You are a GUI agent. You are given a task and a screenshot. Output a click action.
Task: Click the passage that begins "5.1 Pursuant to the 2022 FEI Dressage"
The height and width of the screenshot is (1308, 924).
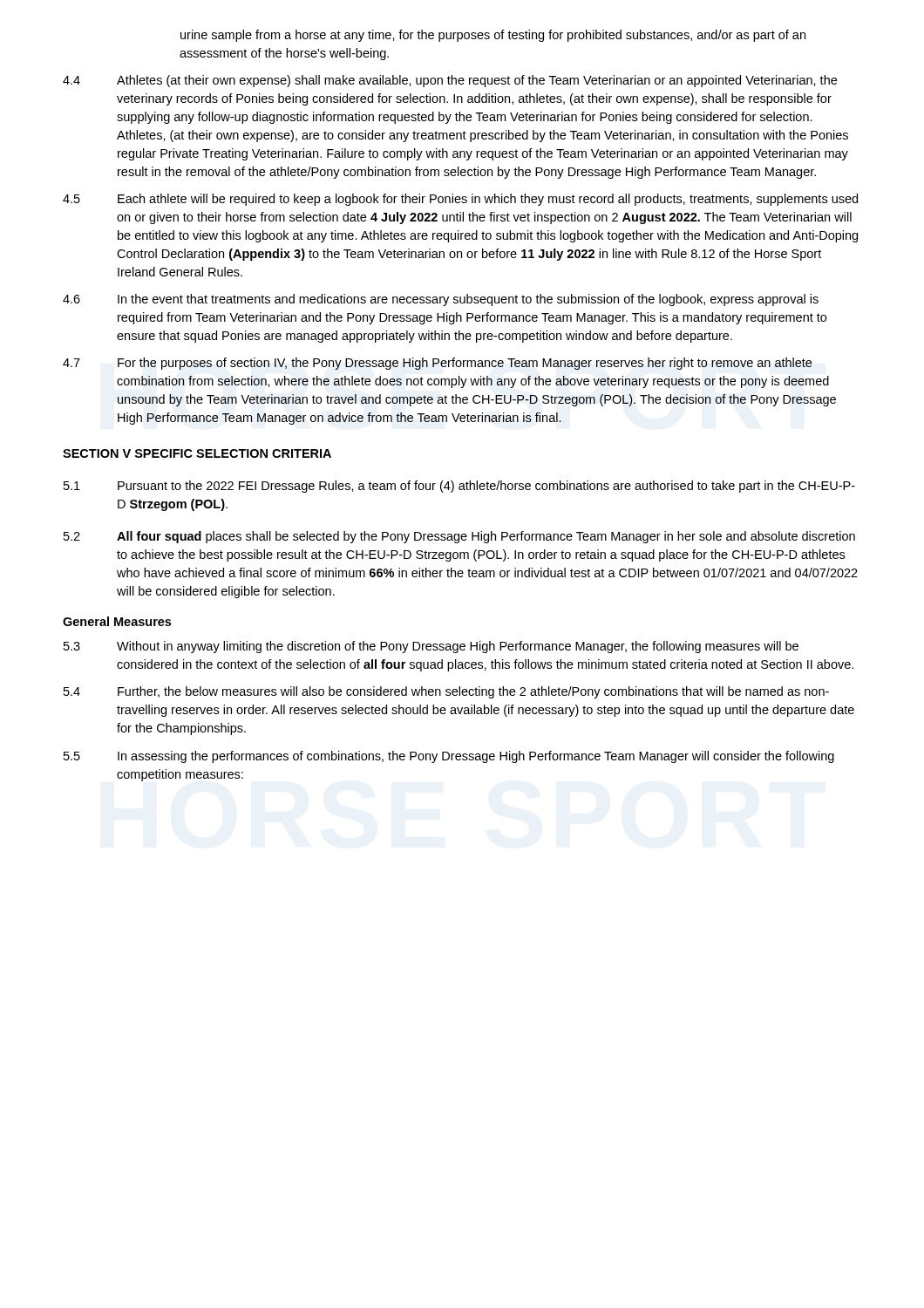462,496
